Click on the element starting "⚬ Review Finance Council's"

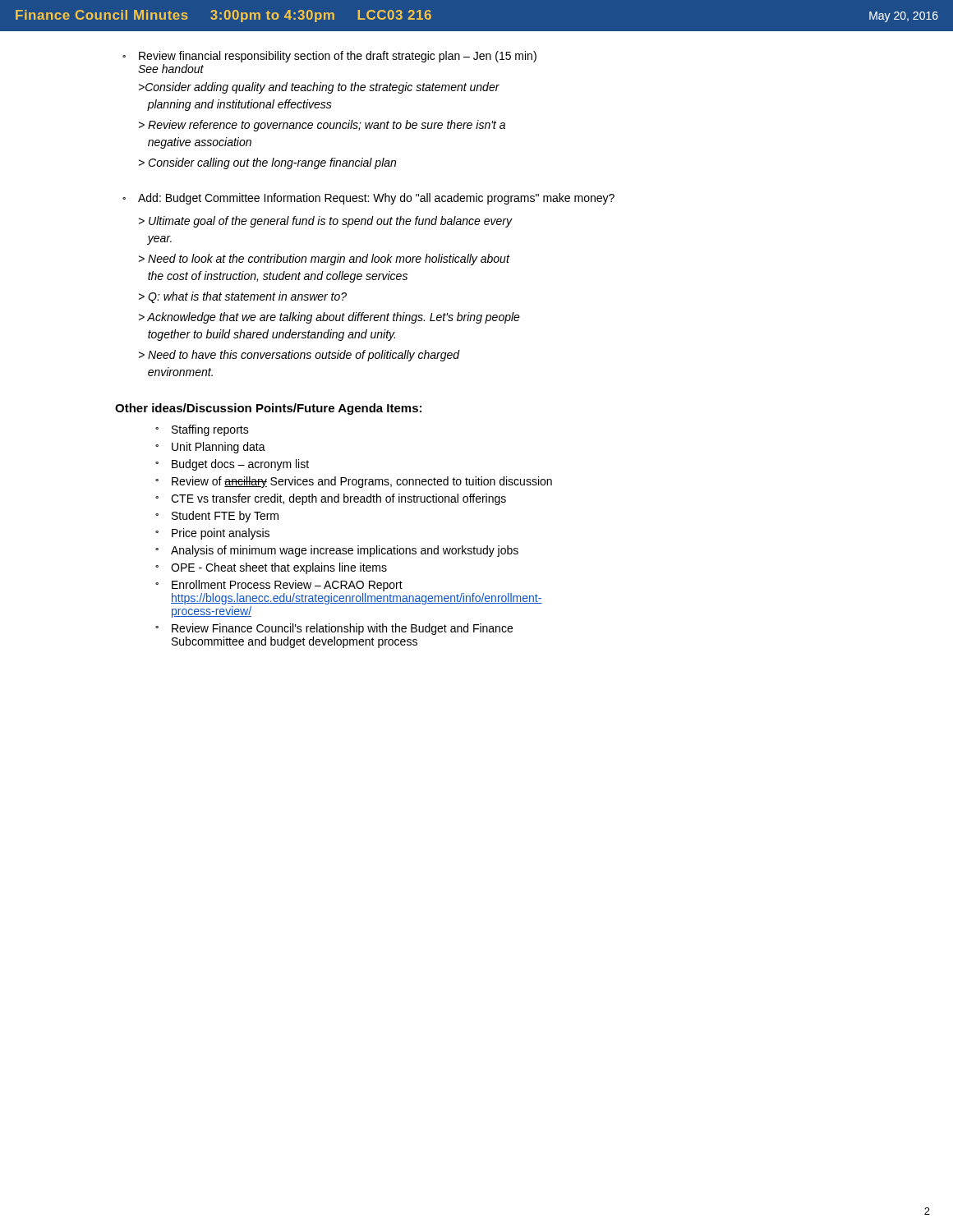[334, 629]
